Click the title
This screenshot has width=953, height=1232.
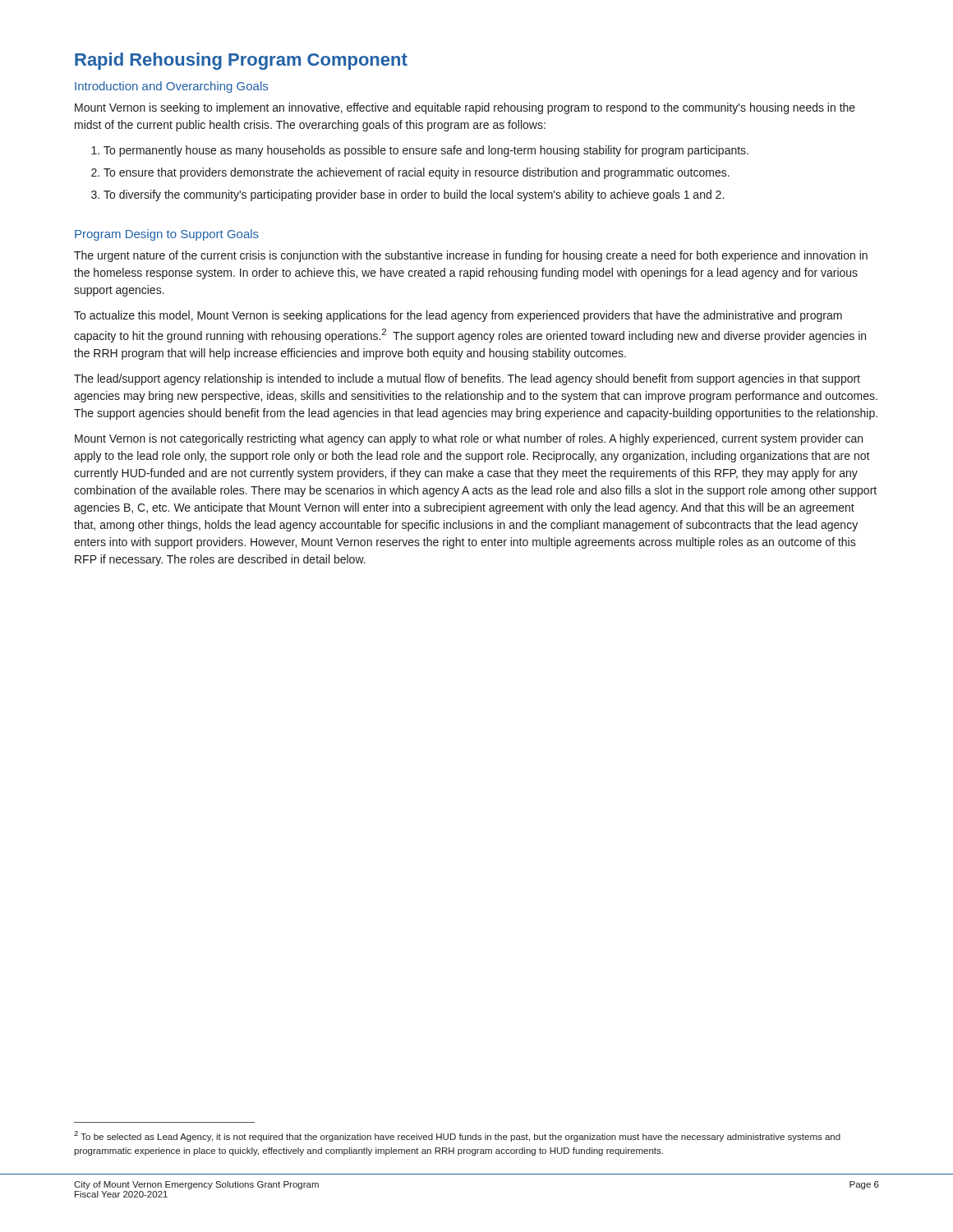pos(476,60)
